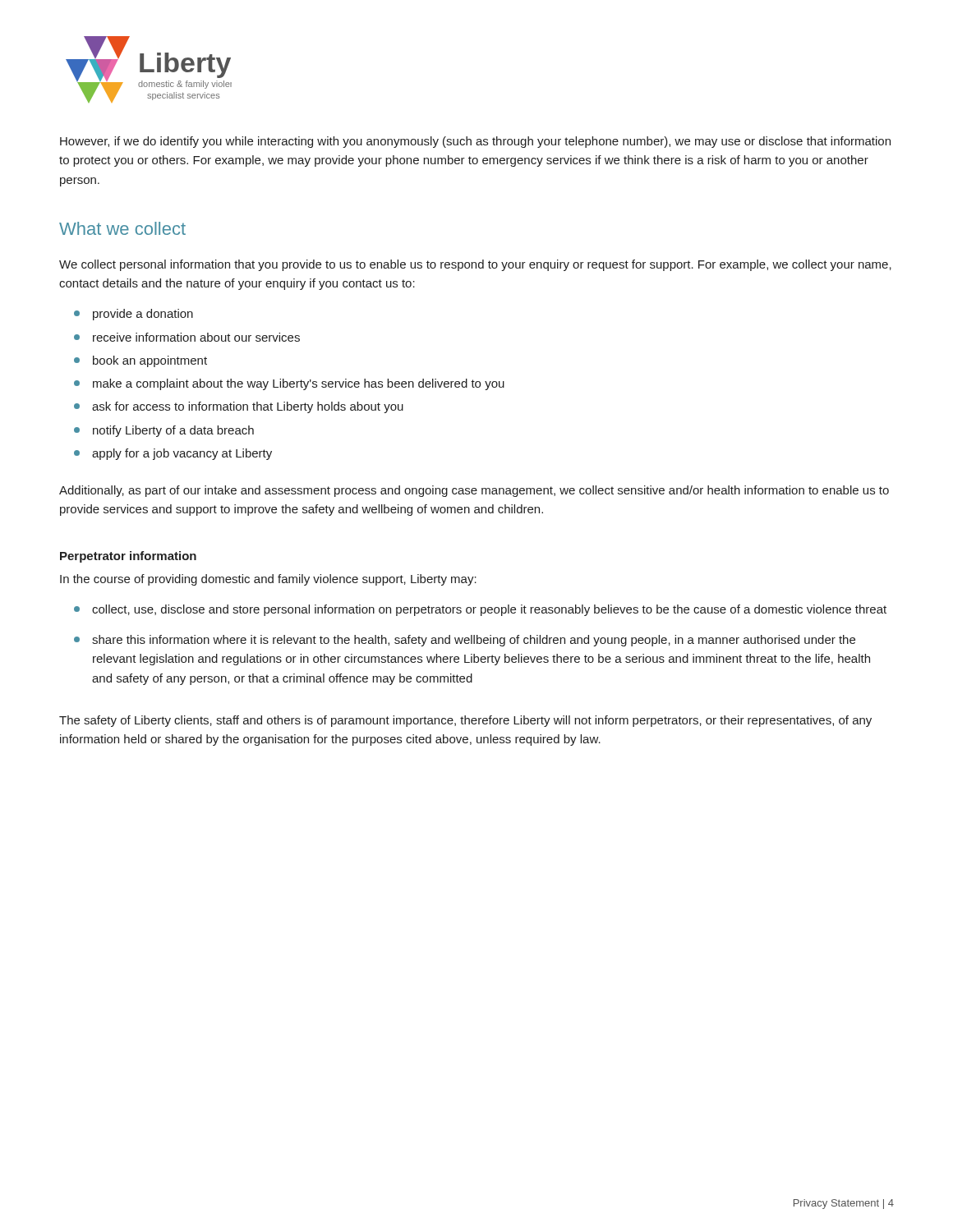Find "apply for a job vacancy at Liberty" on this page
Image resolution: width=953 pixels, height=1232 pixels.
coord(182,453)
